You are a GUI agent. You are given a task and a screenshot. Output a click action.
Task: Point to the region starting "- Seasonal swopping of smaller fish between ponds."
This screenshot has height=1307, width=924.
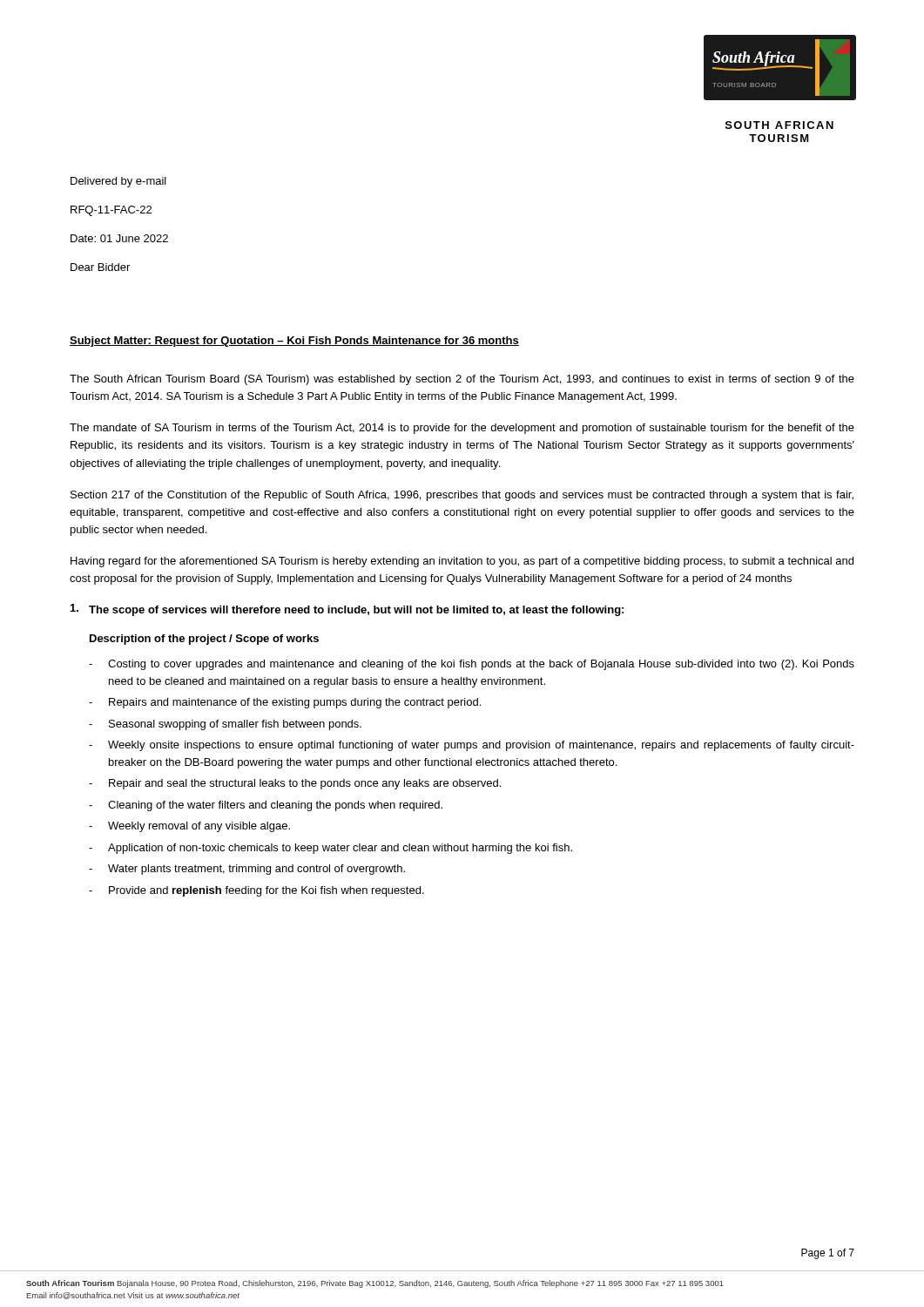pos(225,725)
